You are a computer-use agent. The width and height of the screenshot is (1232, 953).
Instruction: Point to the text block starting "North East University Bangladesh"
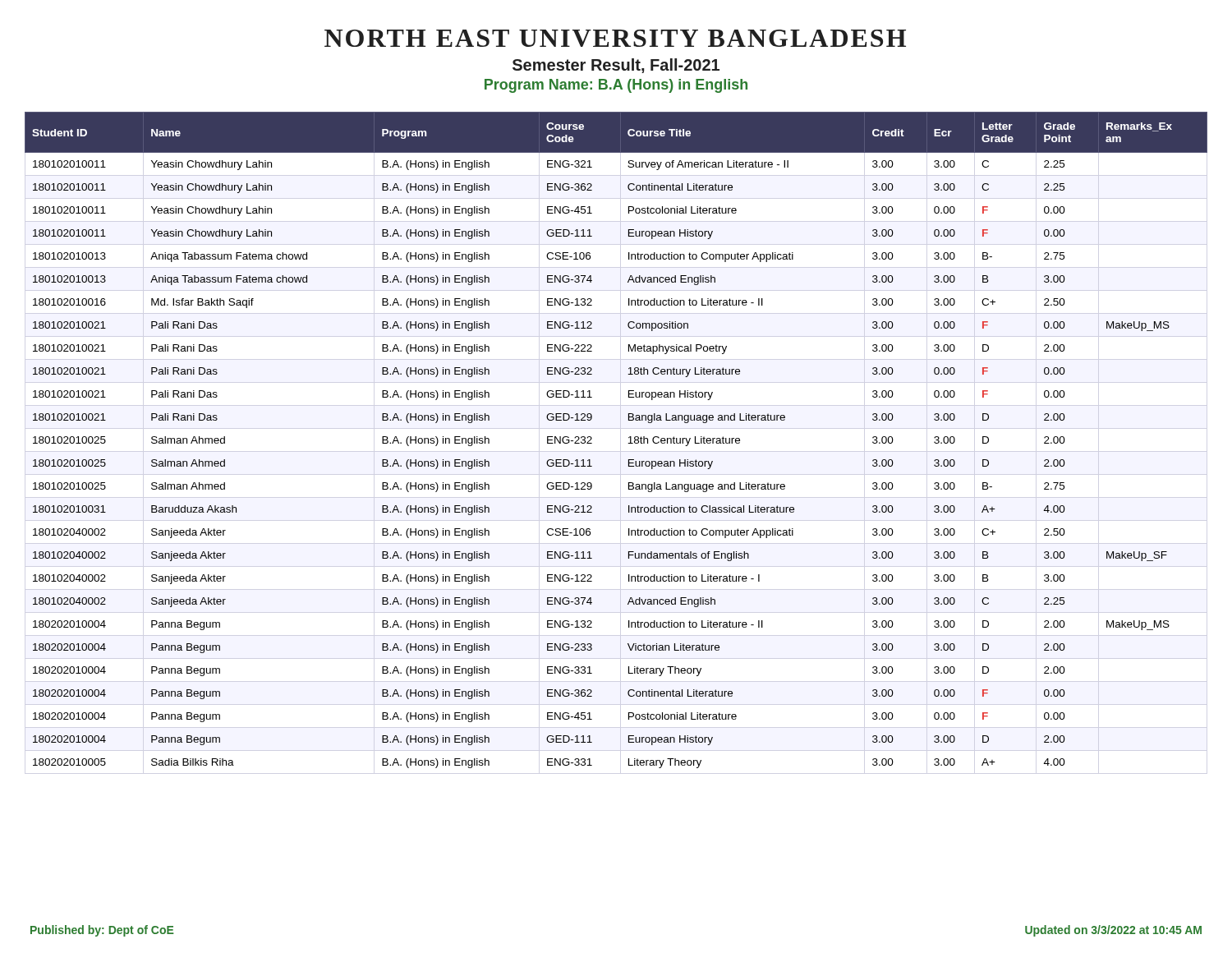point(616,38)
